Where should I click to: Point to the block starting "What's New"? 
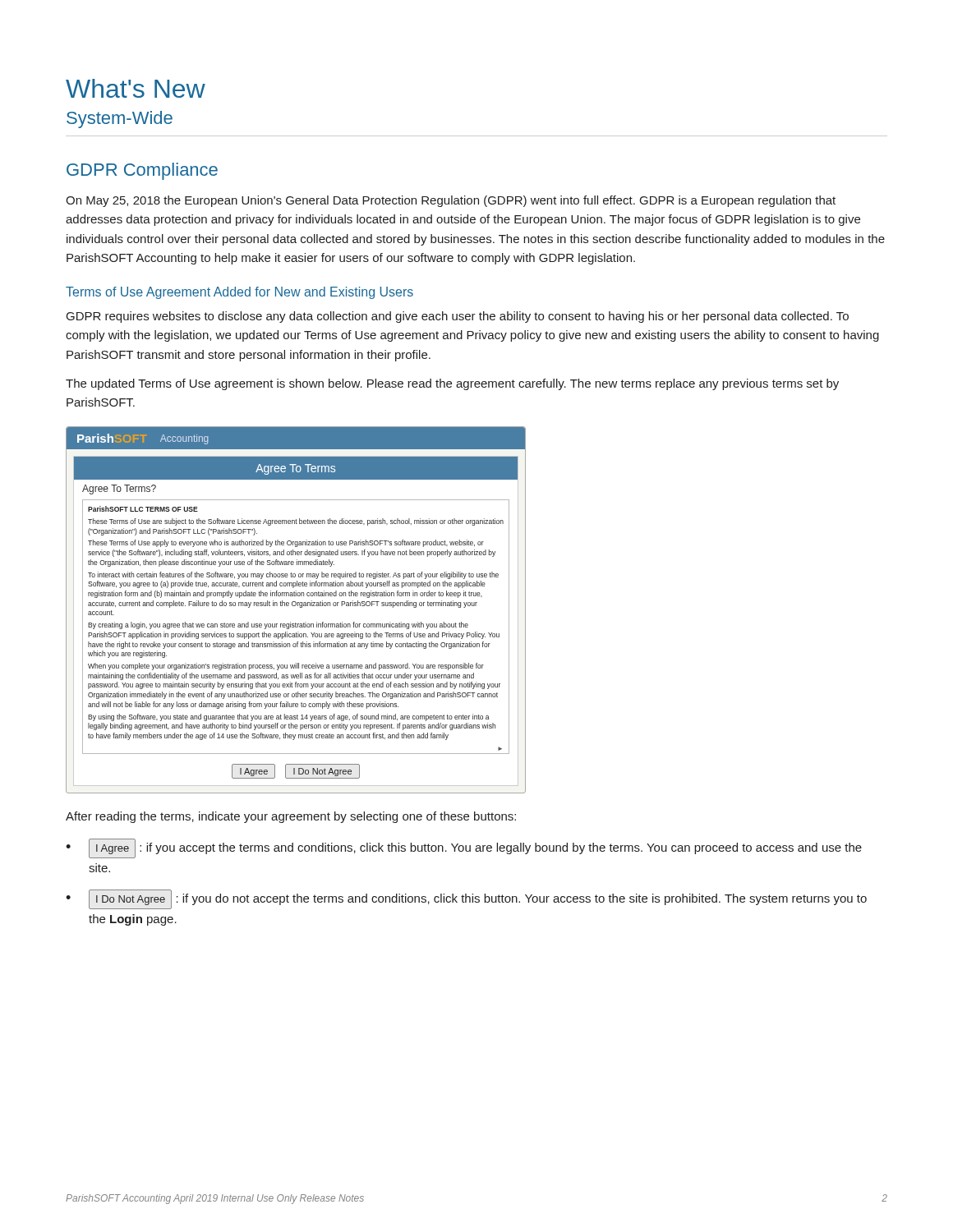tap(136, 88)
